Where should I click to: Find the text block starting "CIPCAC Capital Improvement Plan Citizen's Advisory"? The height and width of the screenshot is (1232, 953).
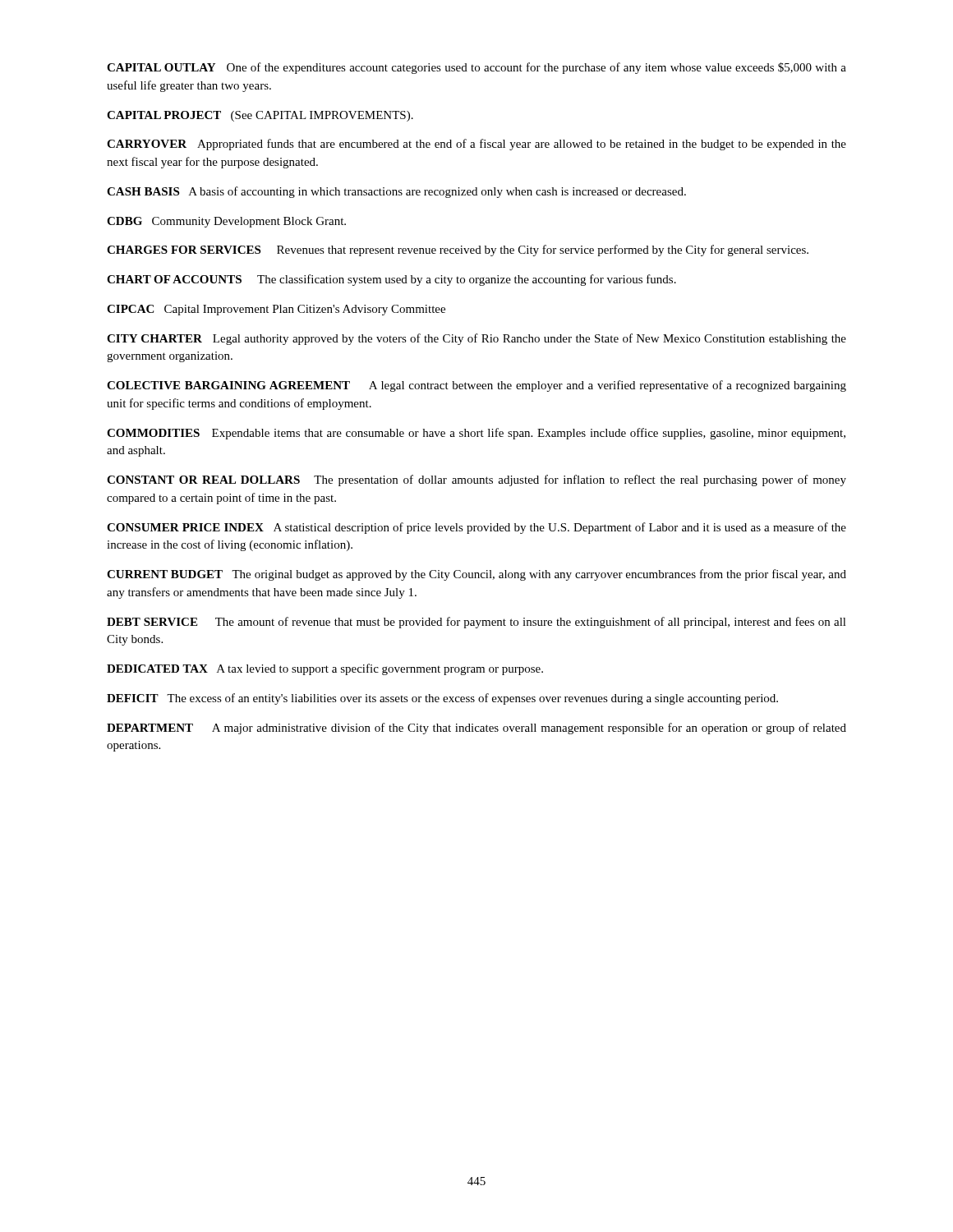(276, 309)
